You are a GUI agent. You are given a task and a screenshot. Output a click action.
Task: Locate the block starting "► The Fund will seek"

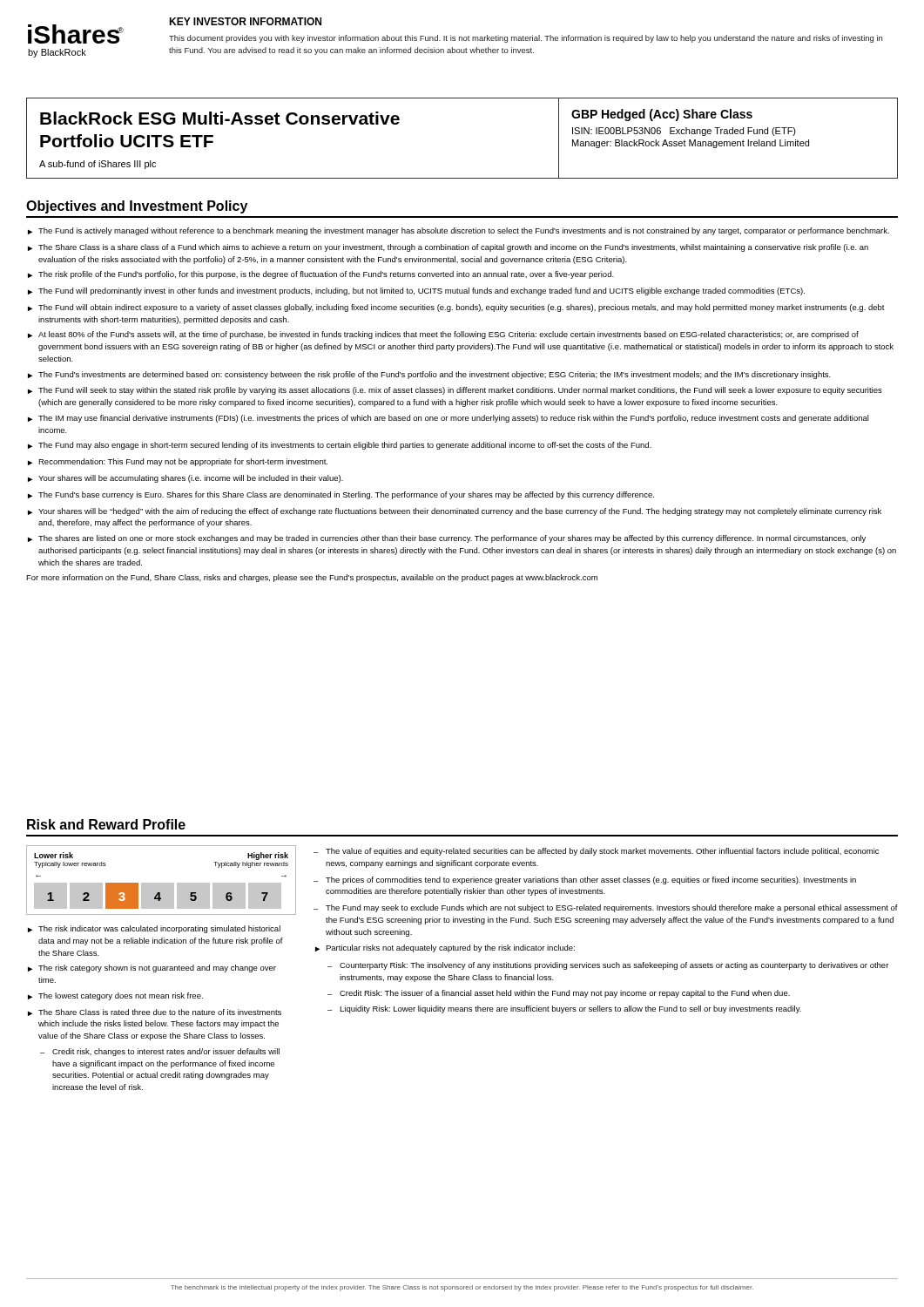click(x=462, y=397)
